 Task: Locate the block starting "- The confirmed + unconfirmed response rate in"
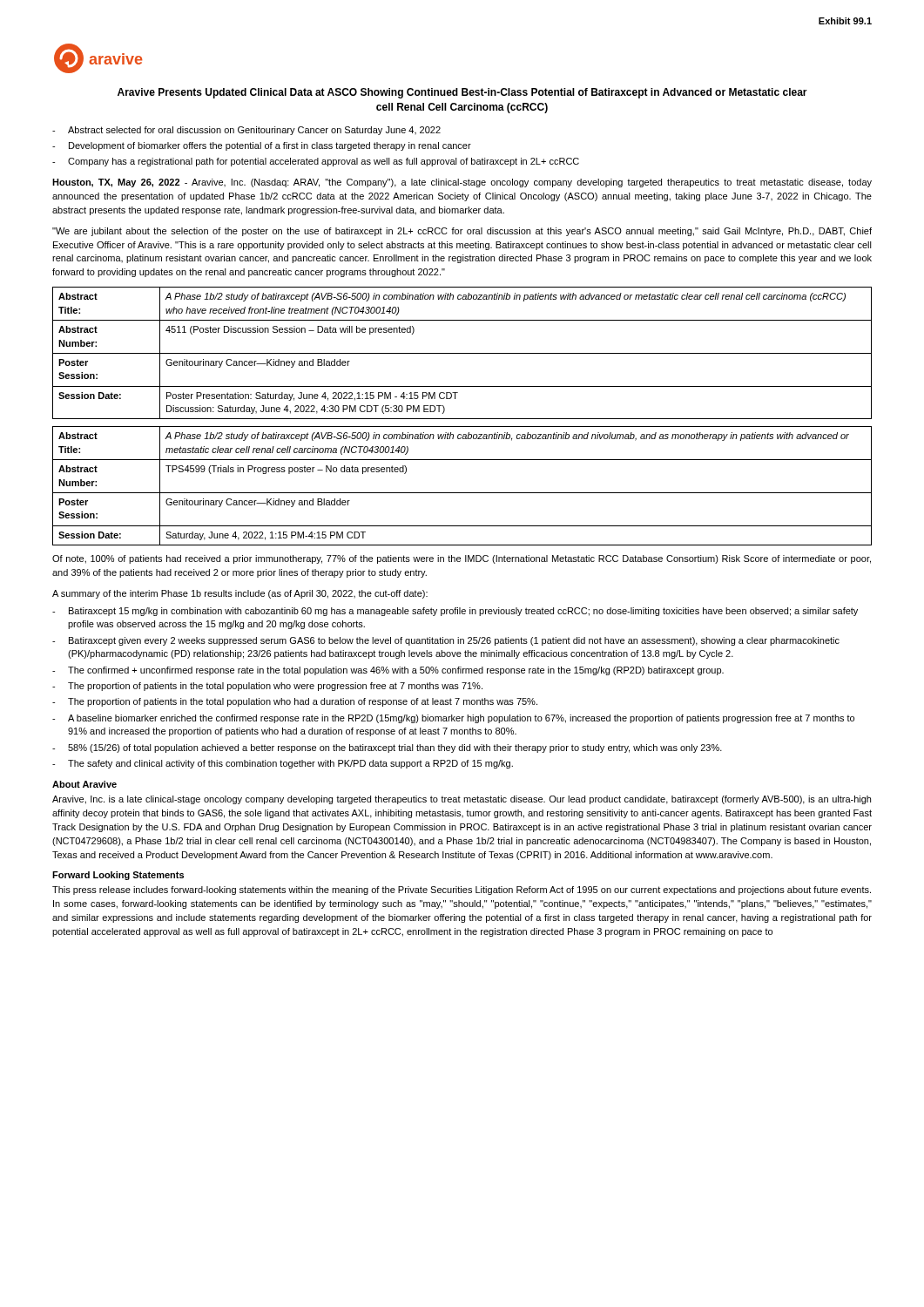[388, 670]
